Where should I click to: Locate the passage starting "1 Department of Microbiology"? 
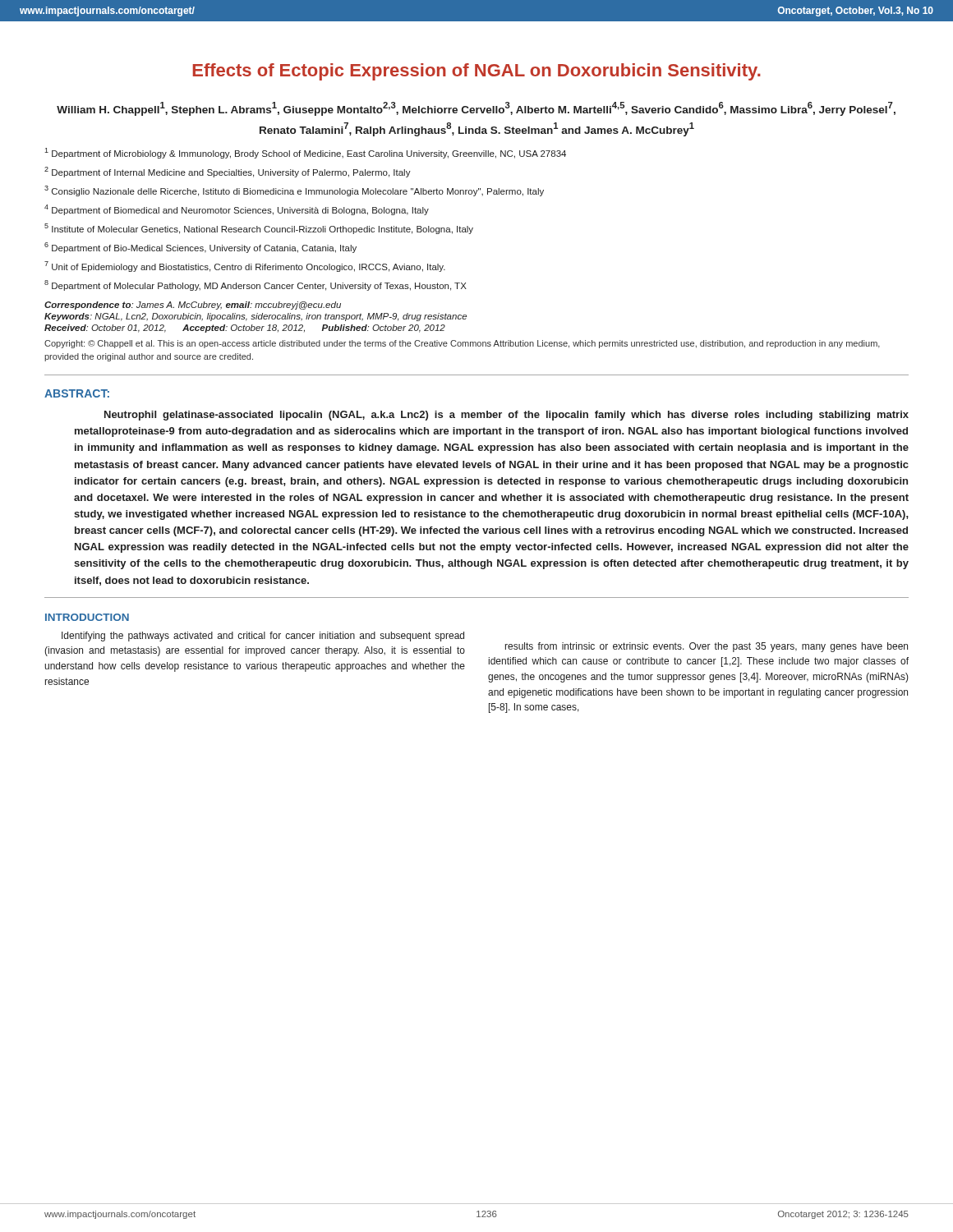[305, 152]
